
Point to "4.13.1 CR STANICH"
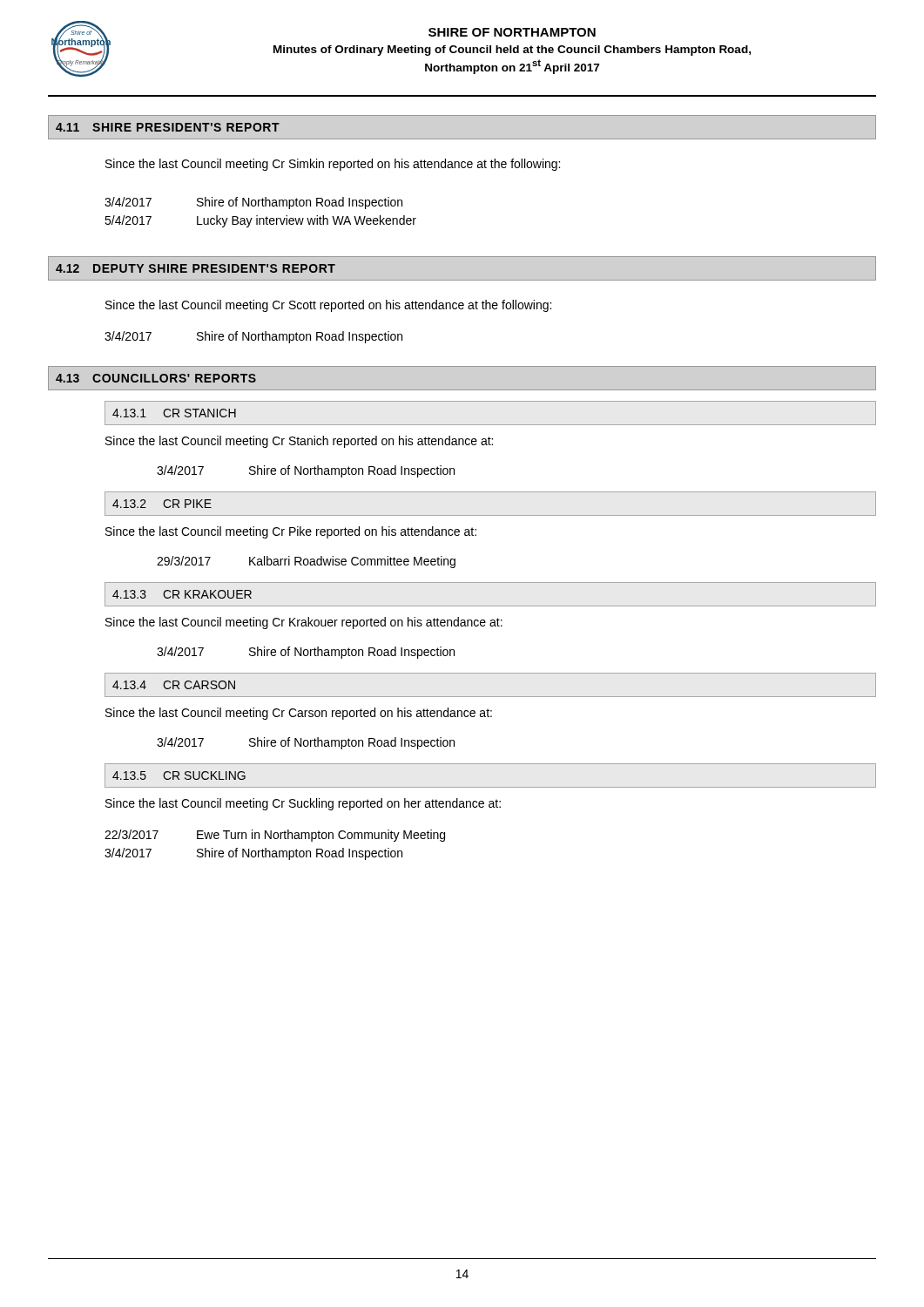pyautogui.click(x=490, y=413)
